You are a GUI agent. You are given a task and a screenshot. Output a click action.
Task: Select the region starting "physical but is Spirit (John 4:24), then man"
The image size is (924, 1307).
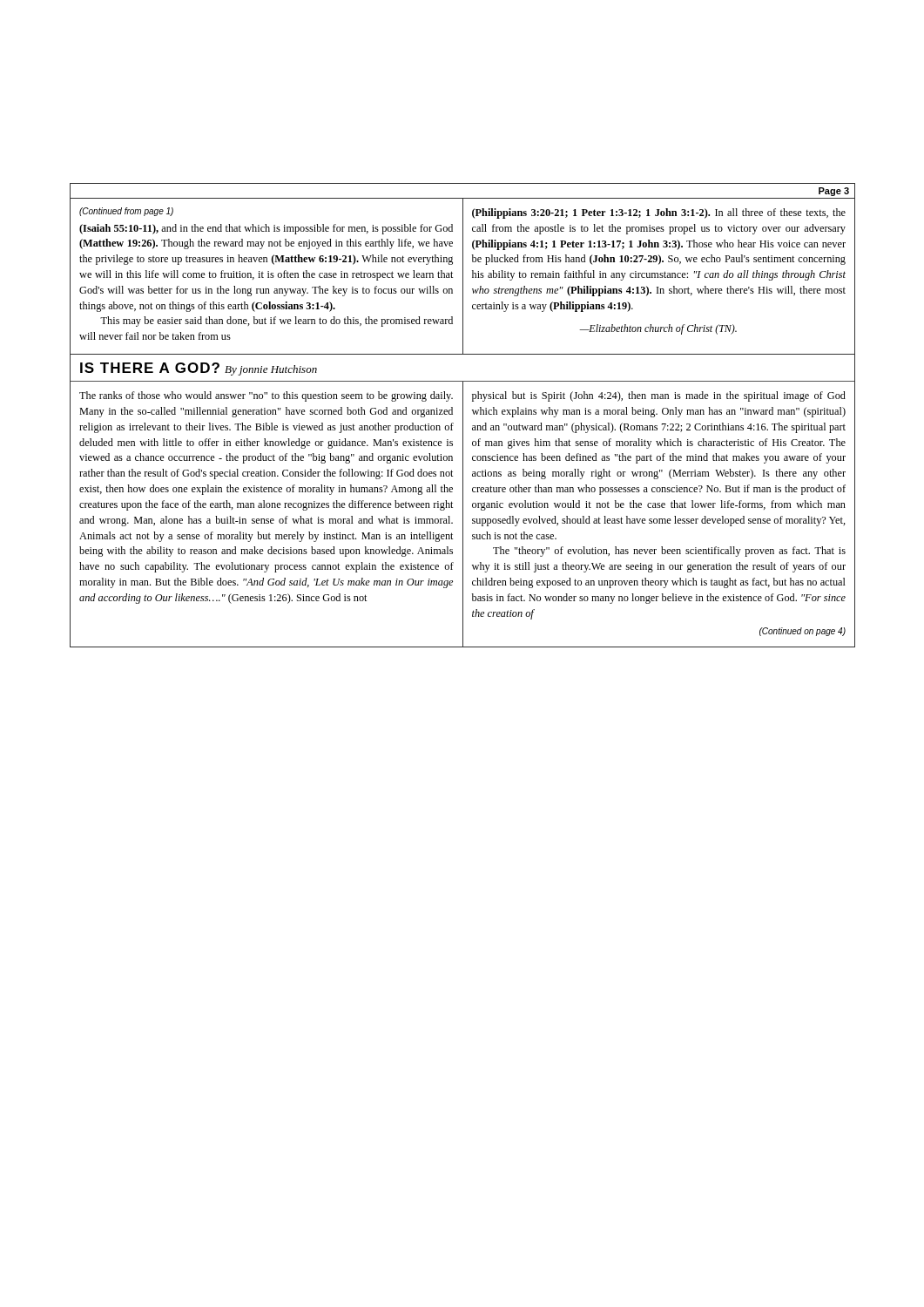coord(659,513)
